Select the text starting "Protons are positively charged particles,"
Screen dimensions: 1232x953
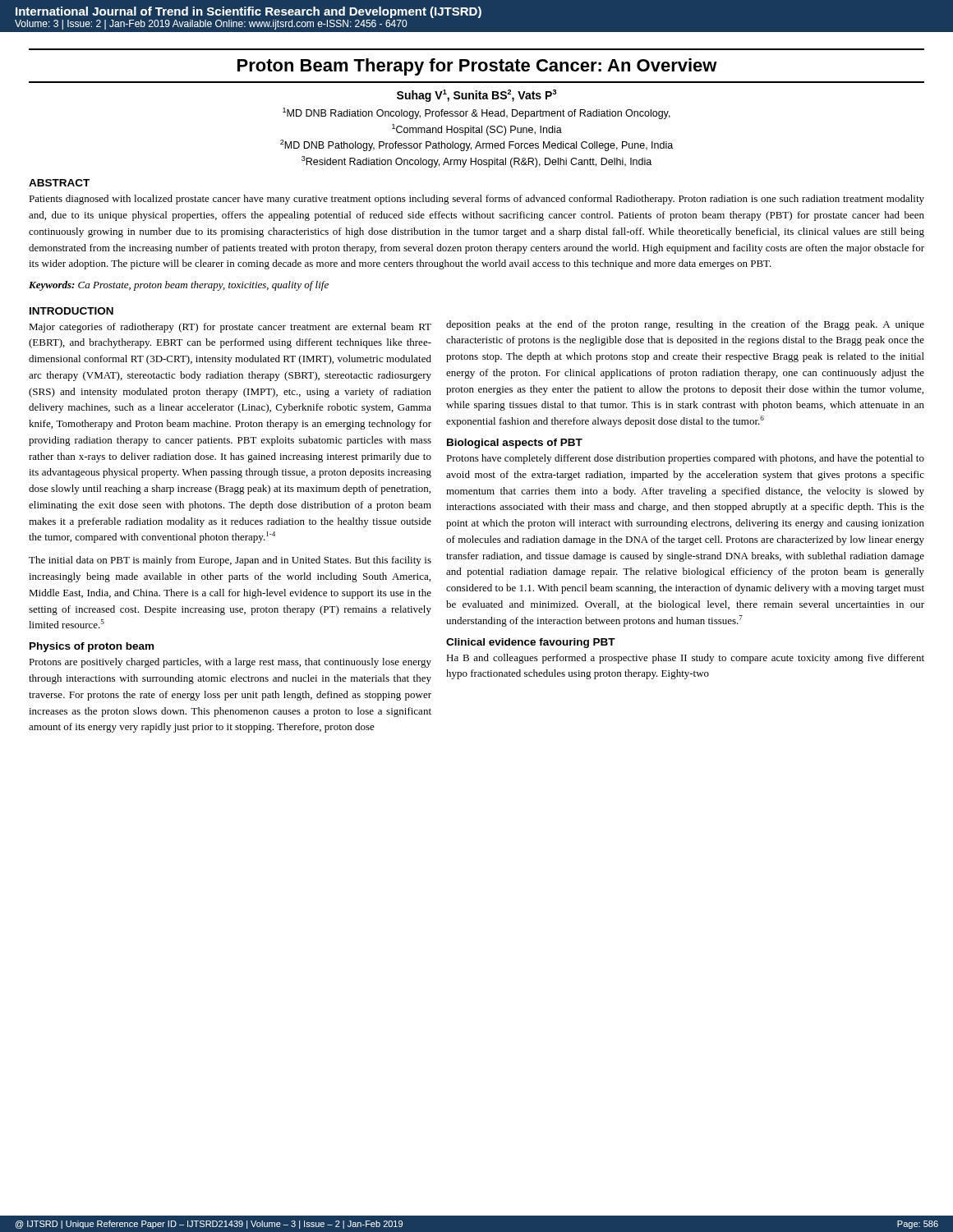230,694
